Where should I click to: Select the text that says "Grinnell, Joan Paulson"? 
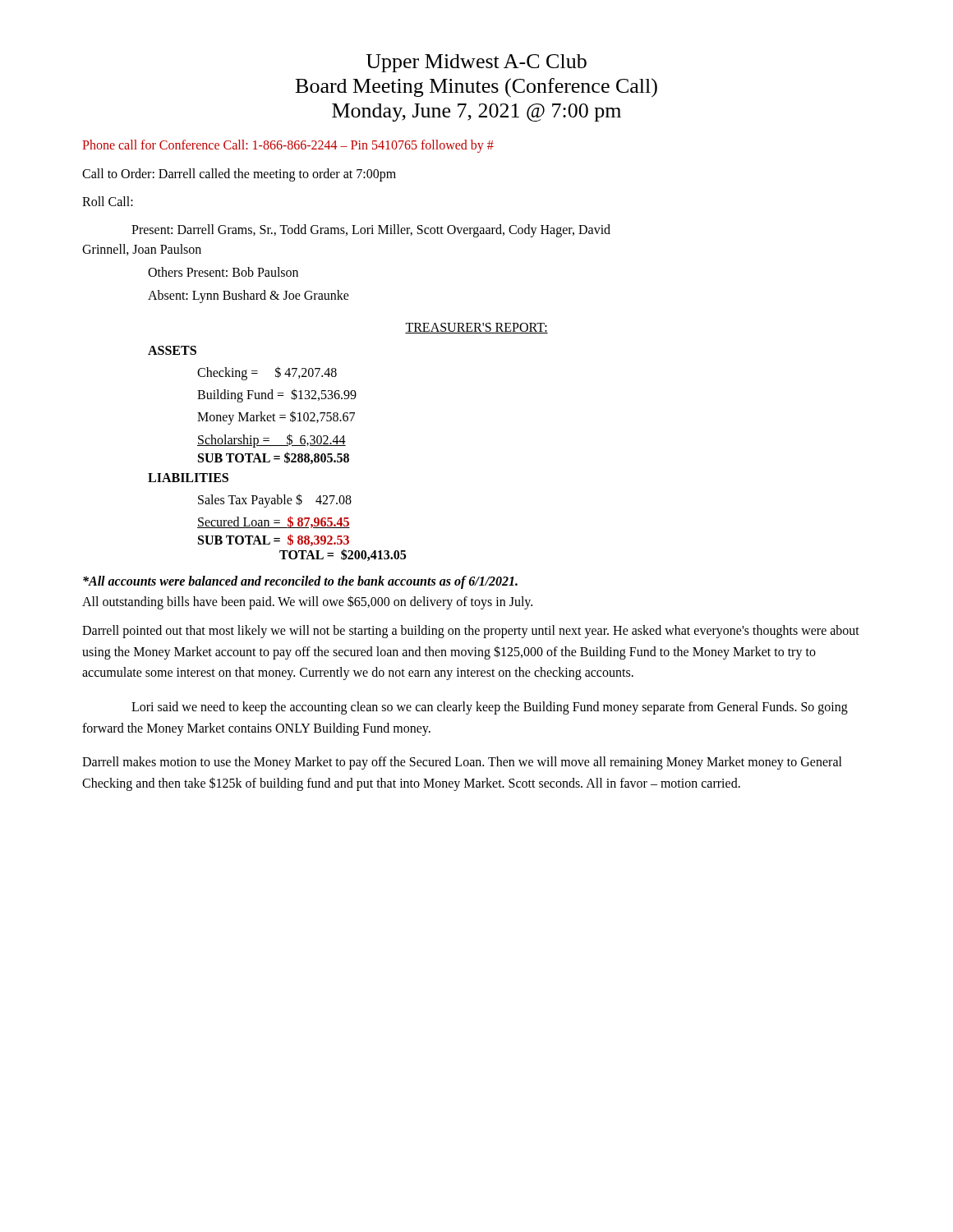(142, 249)
